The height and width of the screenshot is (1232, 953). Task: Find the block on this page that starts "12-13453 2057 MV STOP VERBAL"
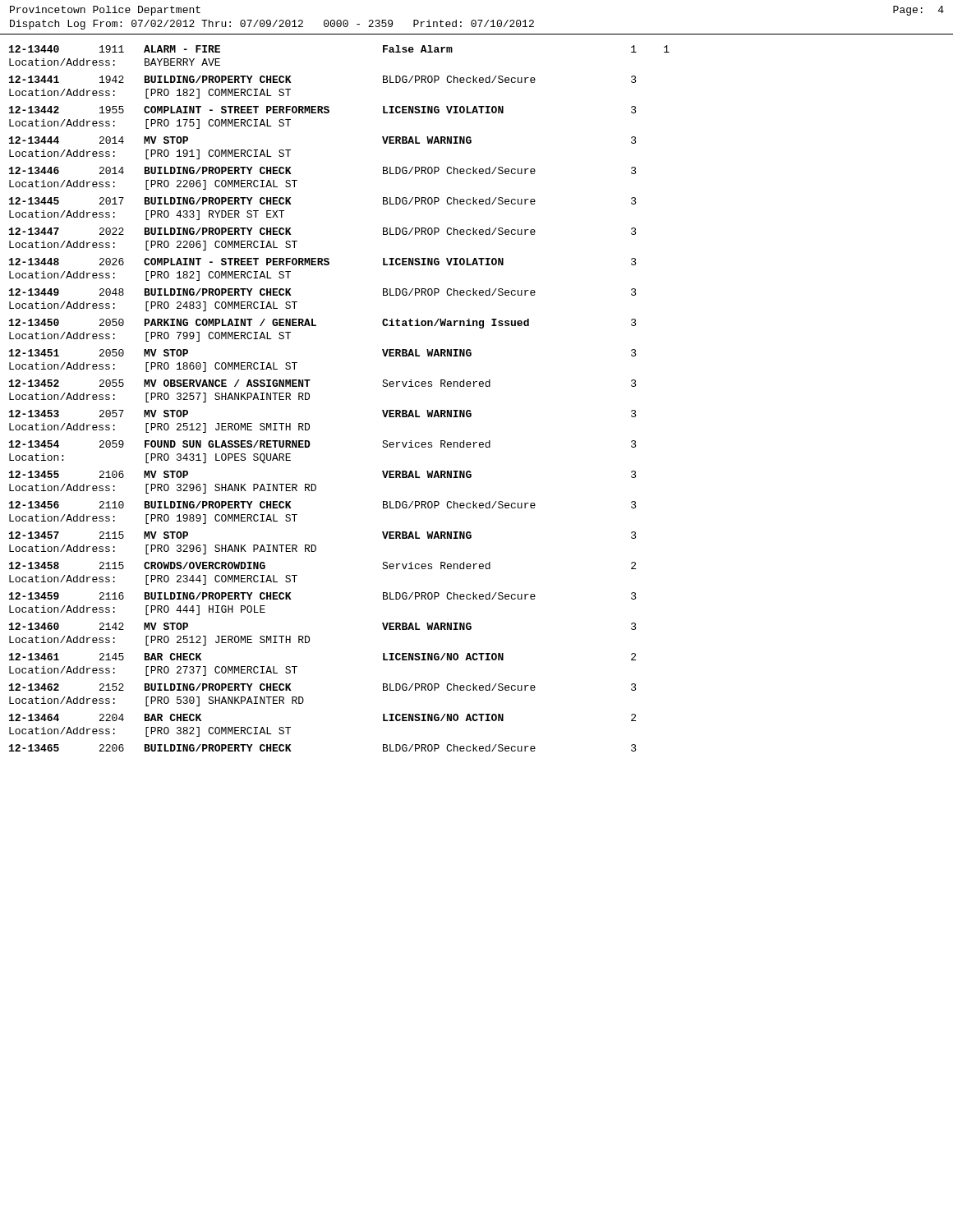pyautogui.click(x=476, y=421)
